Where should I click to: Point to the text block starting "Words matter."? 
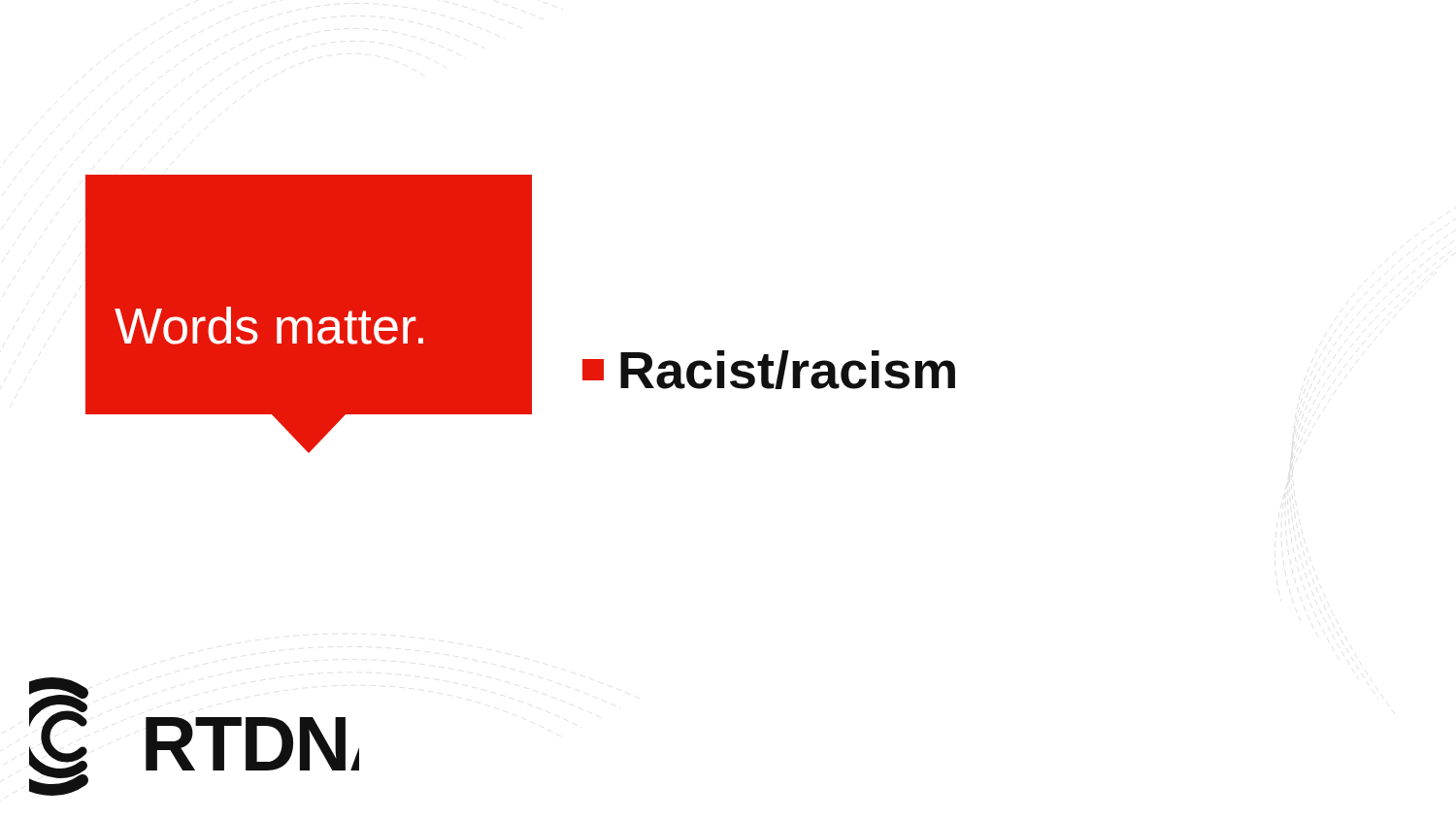click(x=271, y=326)
